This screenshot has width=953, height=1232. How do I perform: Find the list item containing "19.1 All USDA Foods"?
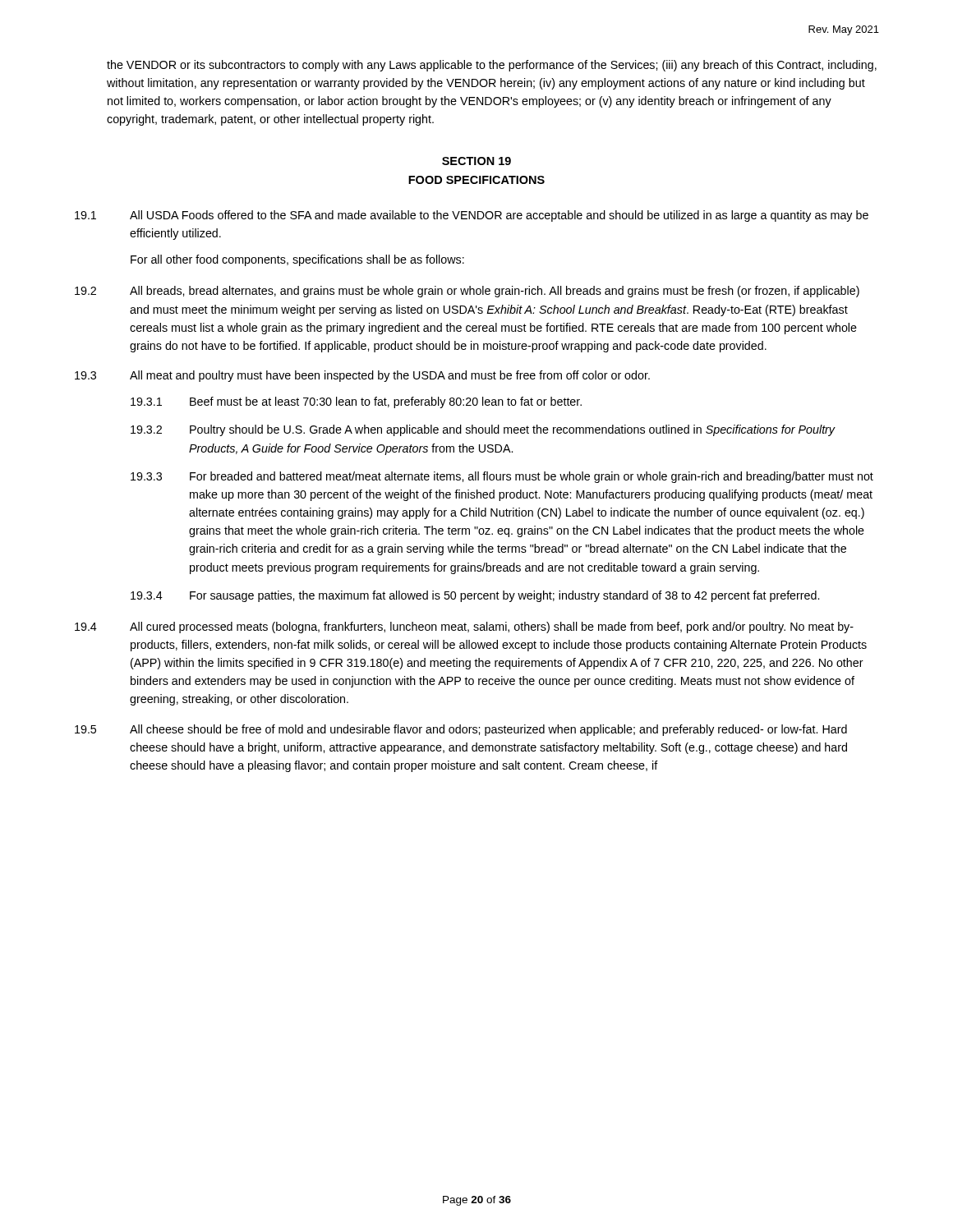tap(476, 224)
